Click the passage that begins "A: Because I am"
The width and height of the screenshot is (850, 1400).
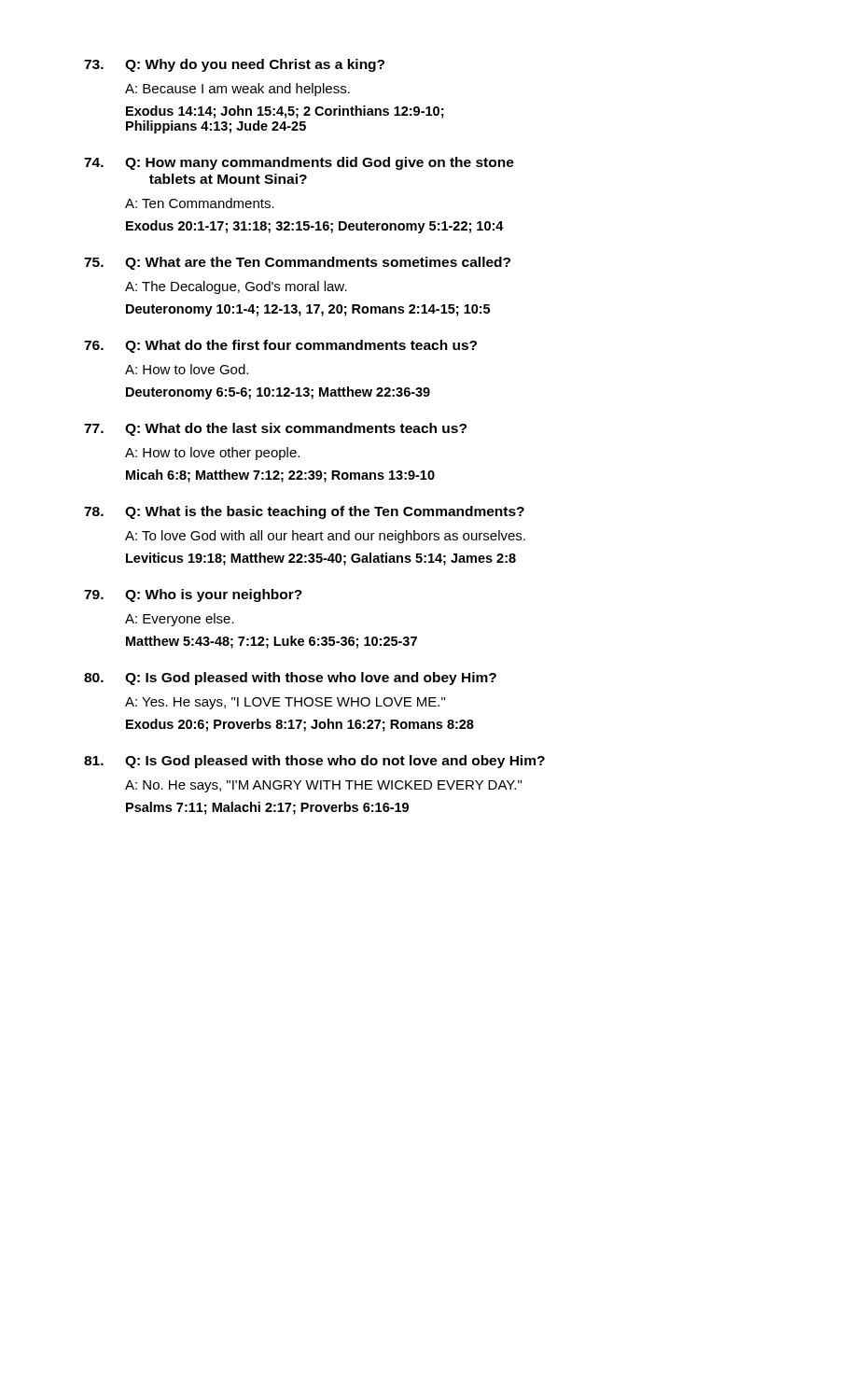point(238,88)
